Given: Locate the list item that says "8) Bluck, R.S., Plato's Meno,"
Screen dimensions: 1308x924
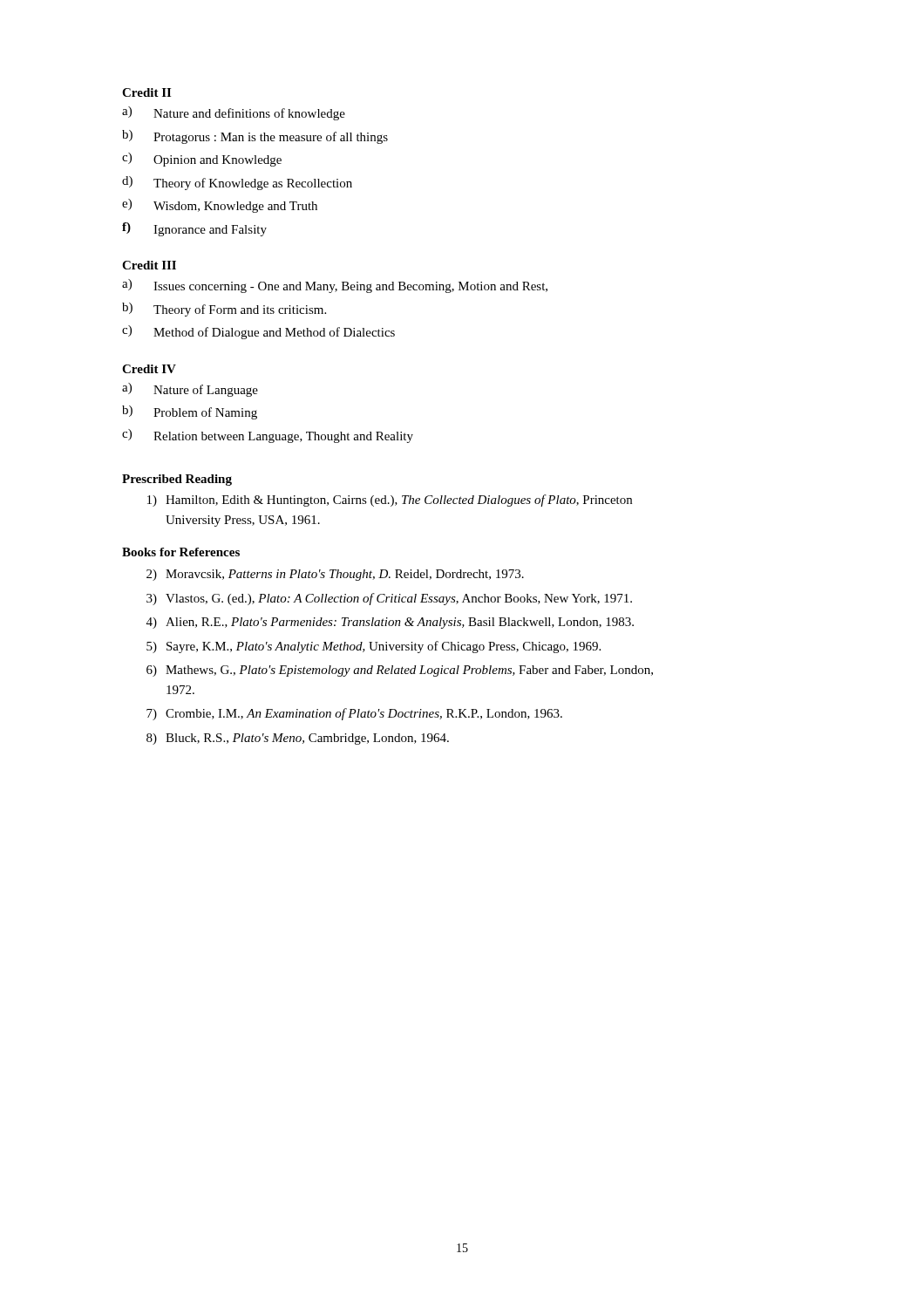Looking at the screenshot, I should (x=298, y=739).
